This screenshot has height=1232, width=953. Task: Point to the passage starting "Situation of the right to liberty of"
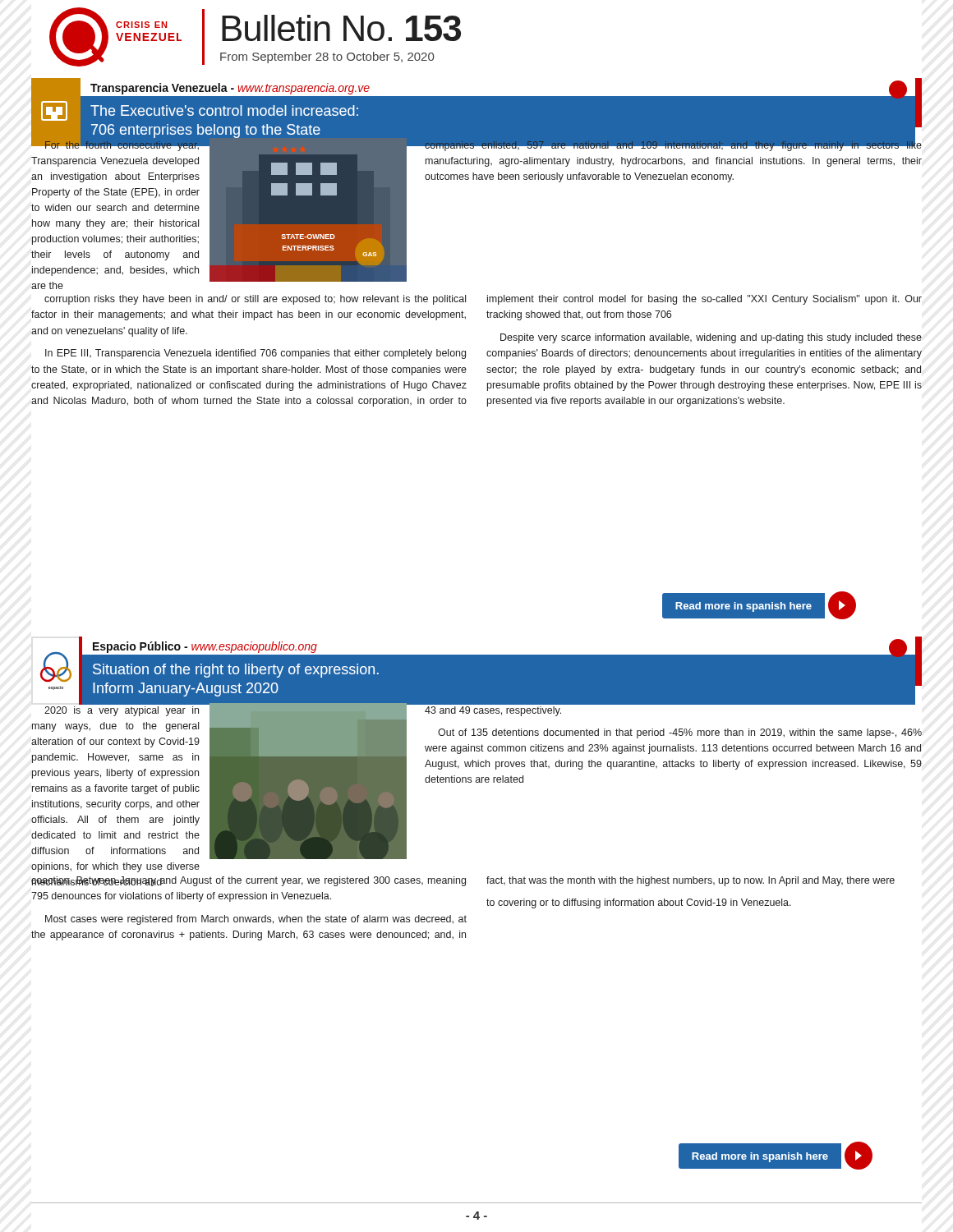pos(236,679)
